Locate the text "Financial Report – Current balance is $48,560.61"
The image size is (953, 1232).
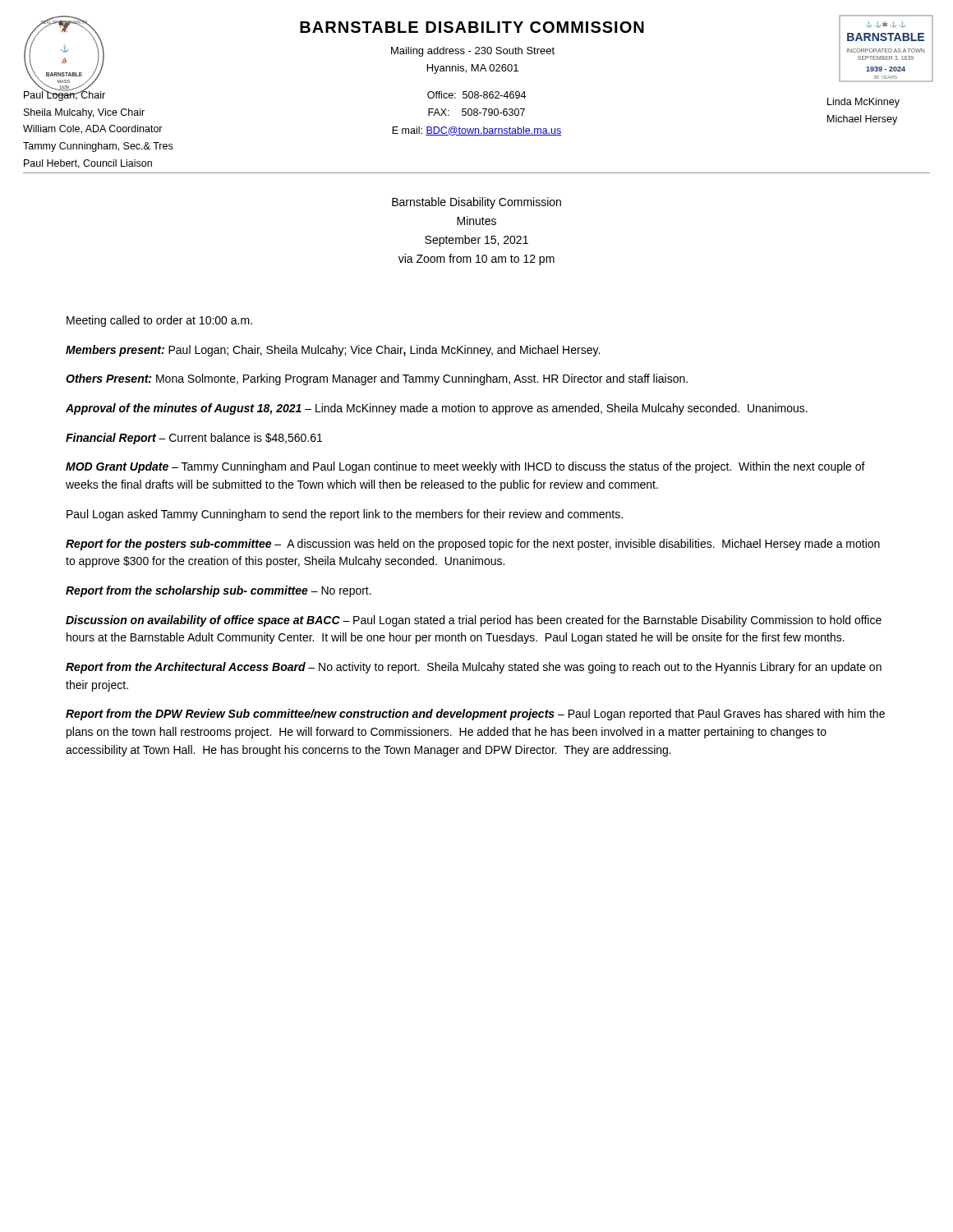[194, 438]
